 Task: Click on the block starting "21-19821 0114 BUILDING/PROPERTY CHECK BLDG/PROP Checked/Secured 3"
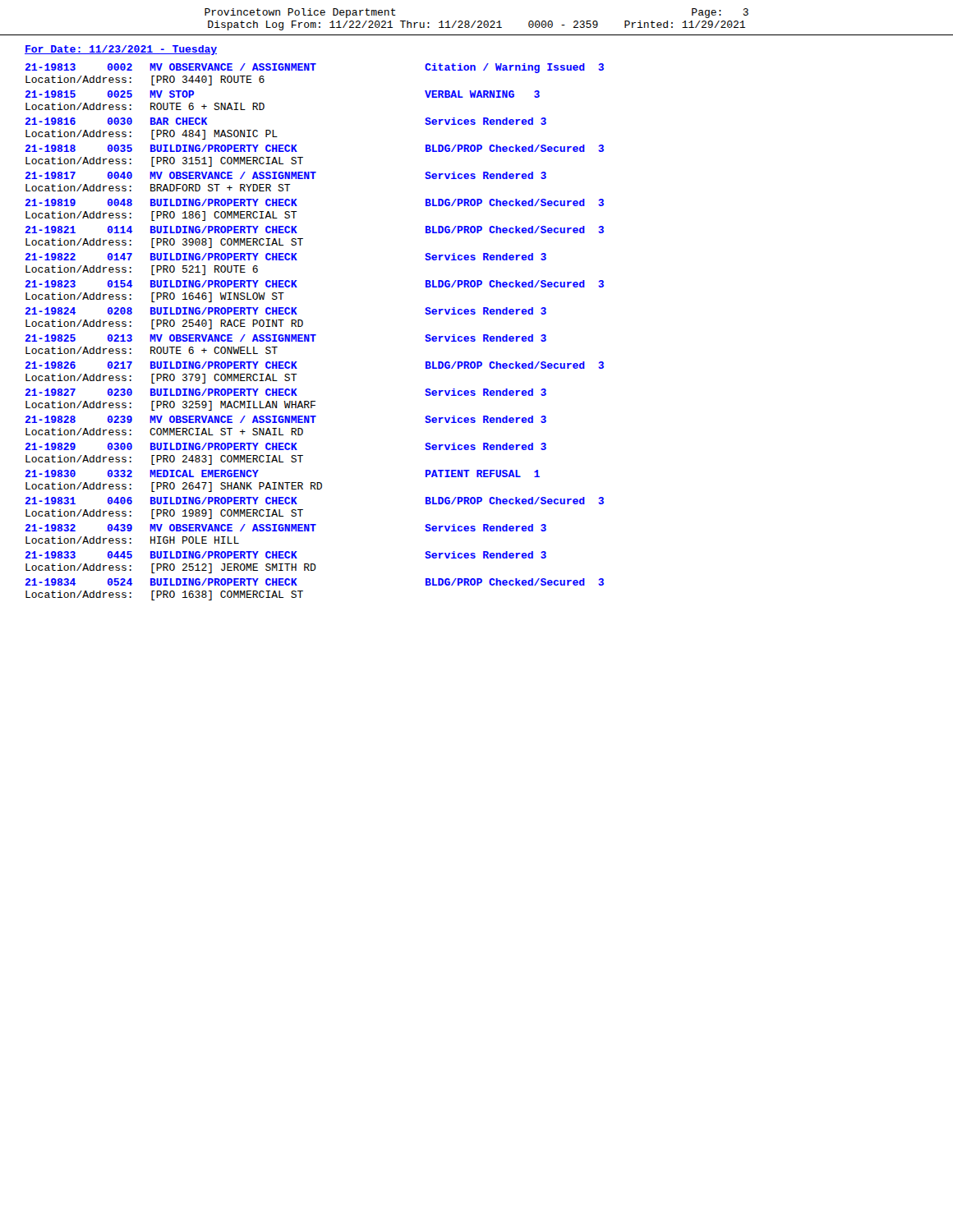coord(476,237)
